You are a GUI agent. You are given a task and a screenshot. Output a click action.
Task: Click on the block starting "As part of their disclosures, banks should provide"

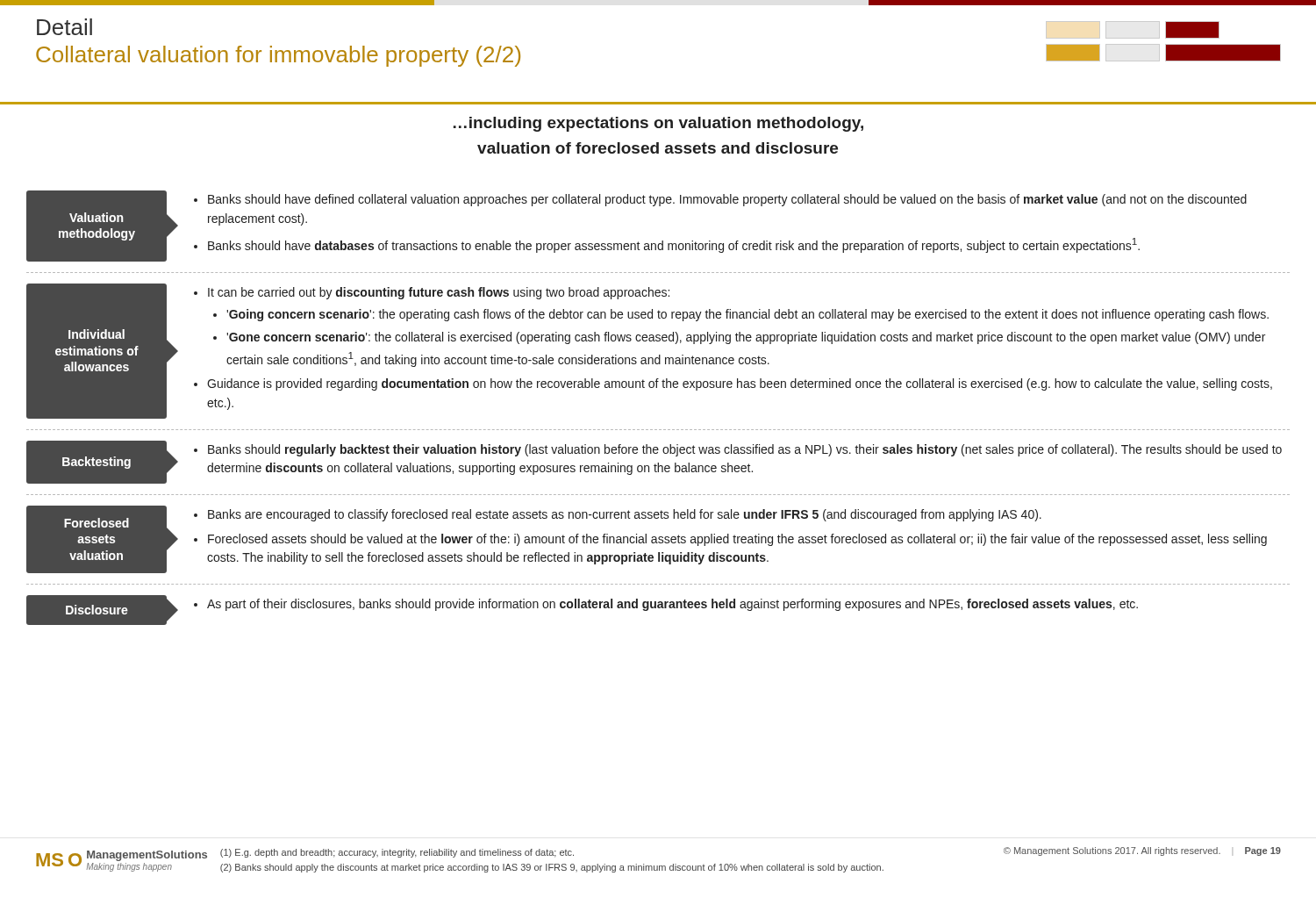coord(740,605)
